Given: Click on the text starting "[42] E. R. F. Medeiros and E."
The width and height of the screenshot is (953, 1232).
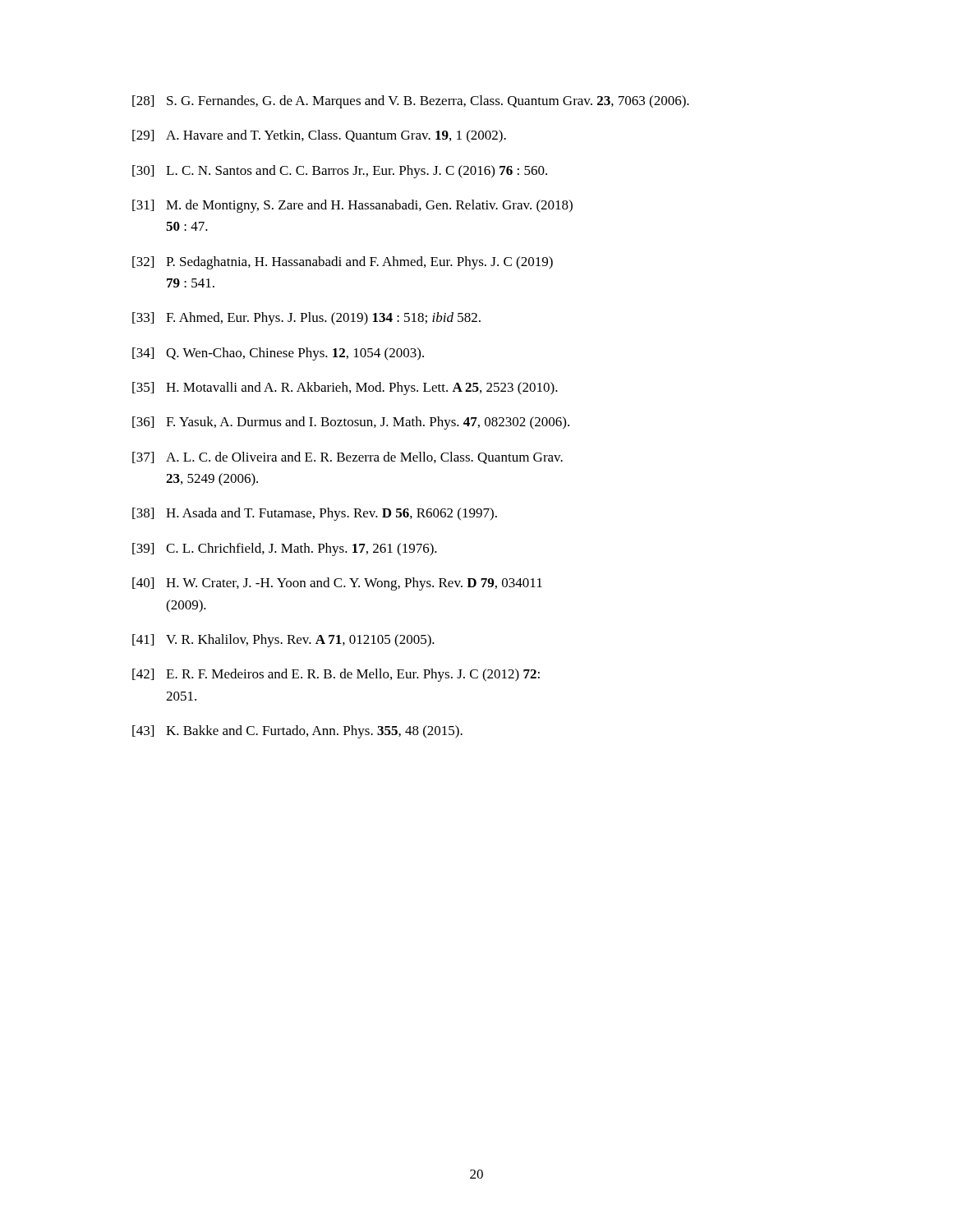Looking at the screenshot, I should 476,685.
